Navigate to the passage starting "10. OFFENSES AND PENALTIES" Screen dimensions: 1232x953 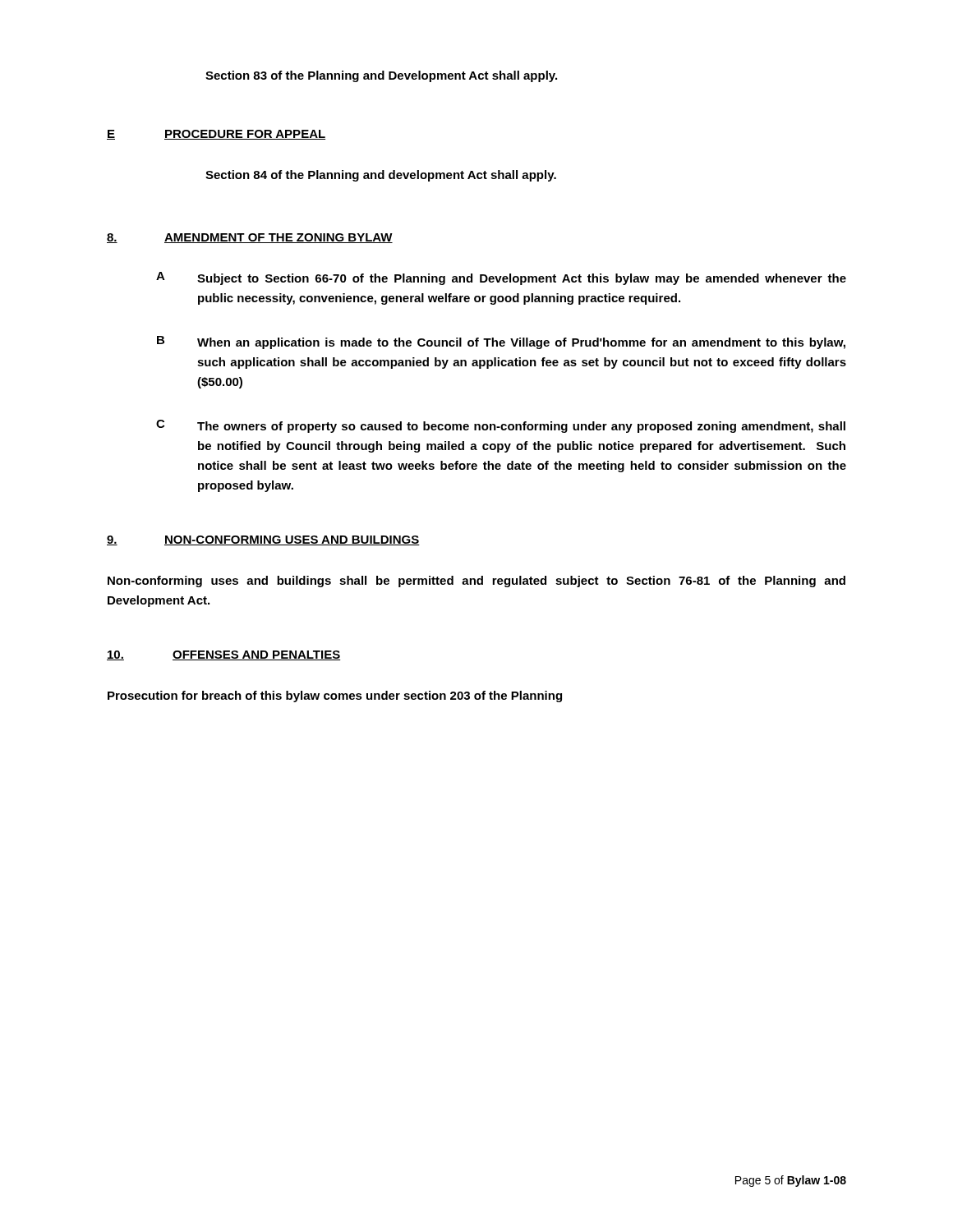click(x=224, y=654)
